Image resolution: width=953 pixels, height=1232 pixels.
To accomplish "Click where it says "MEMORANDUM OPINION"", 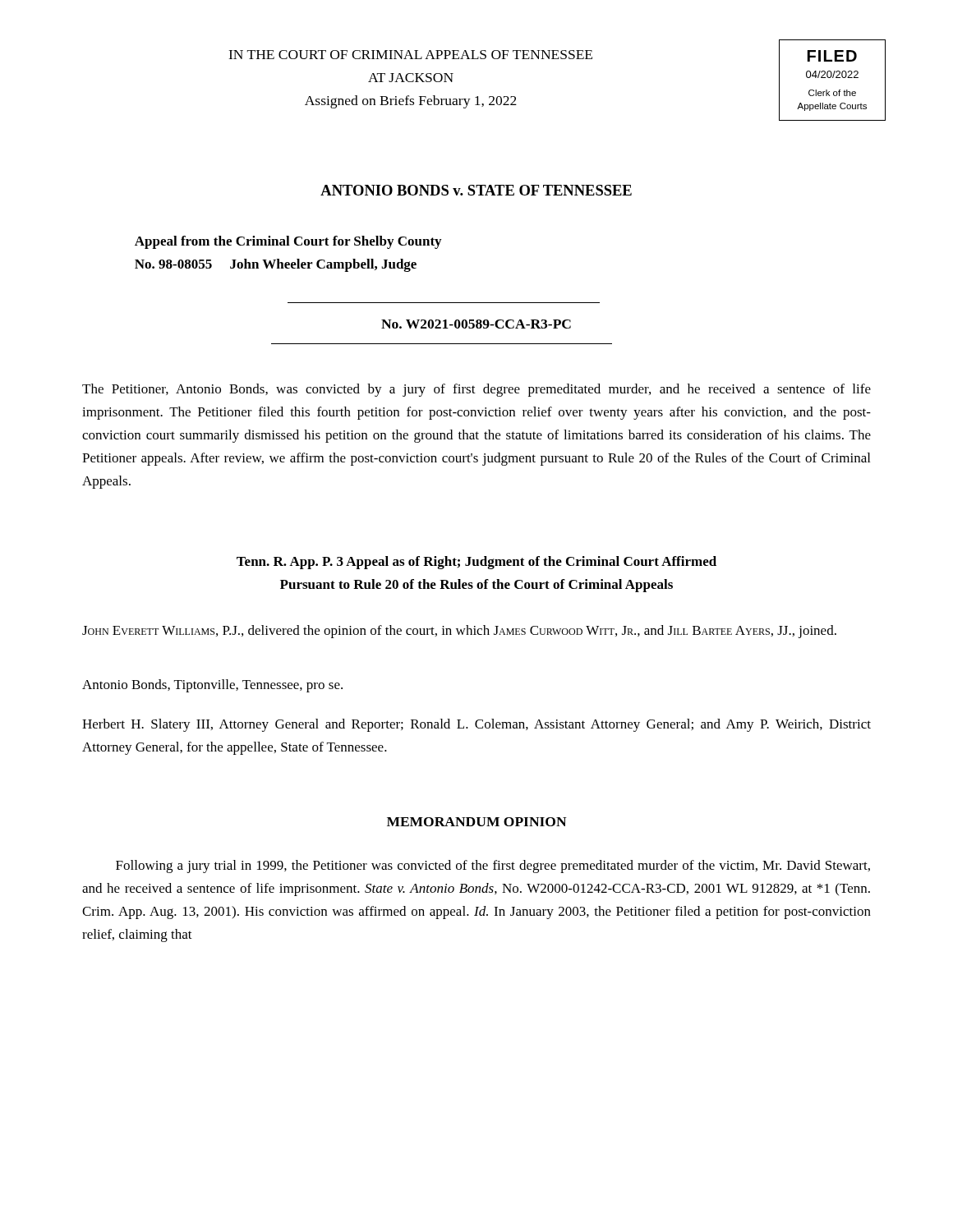I will [476, 821].
